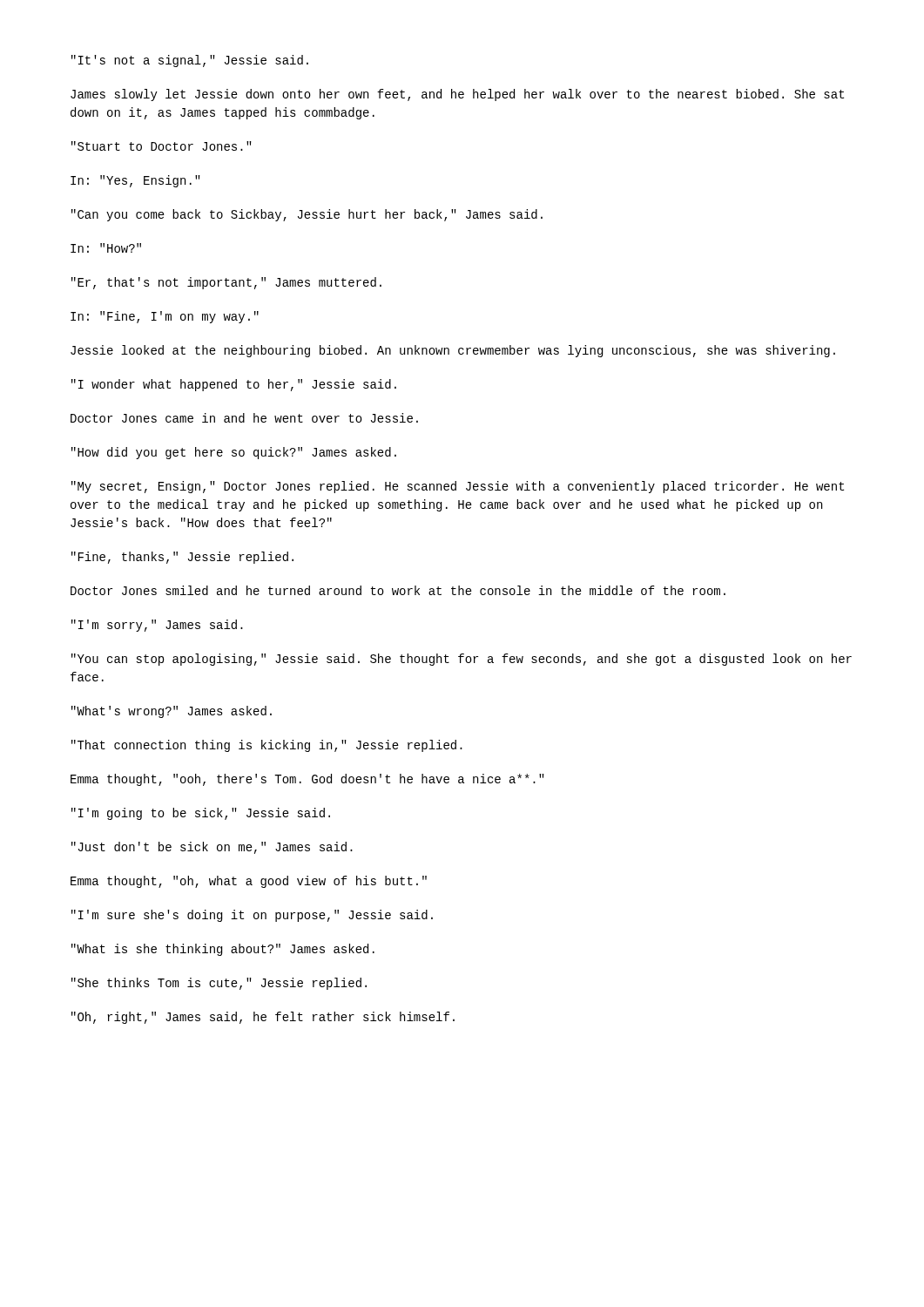Find the element starting ""That connection thing"
924x1307 pixels.
coord(267,746)
